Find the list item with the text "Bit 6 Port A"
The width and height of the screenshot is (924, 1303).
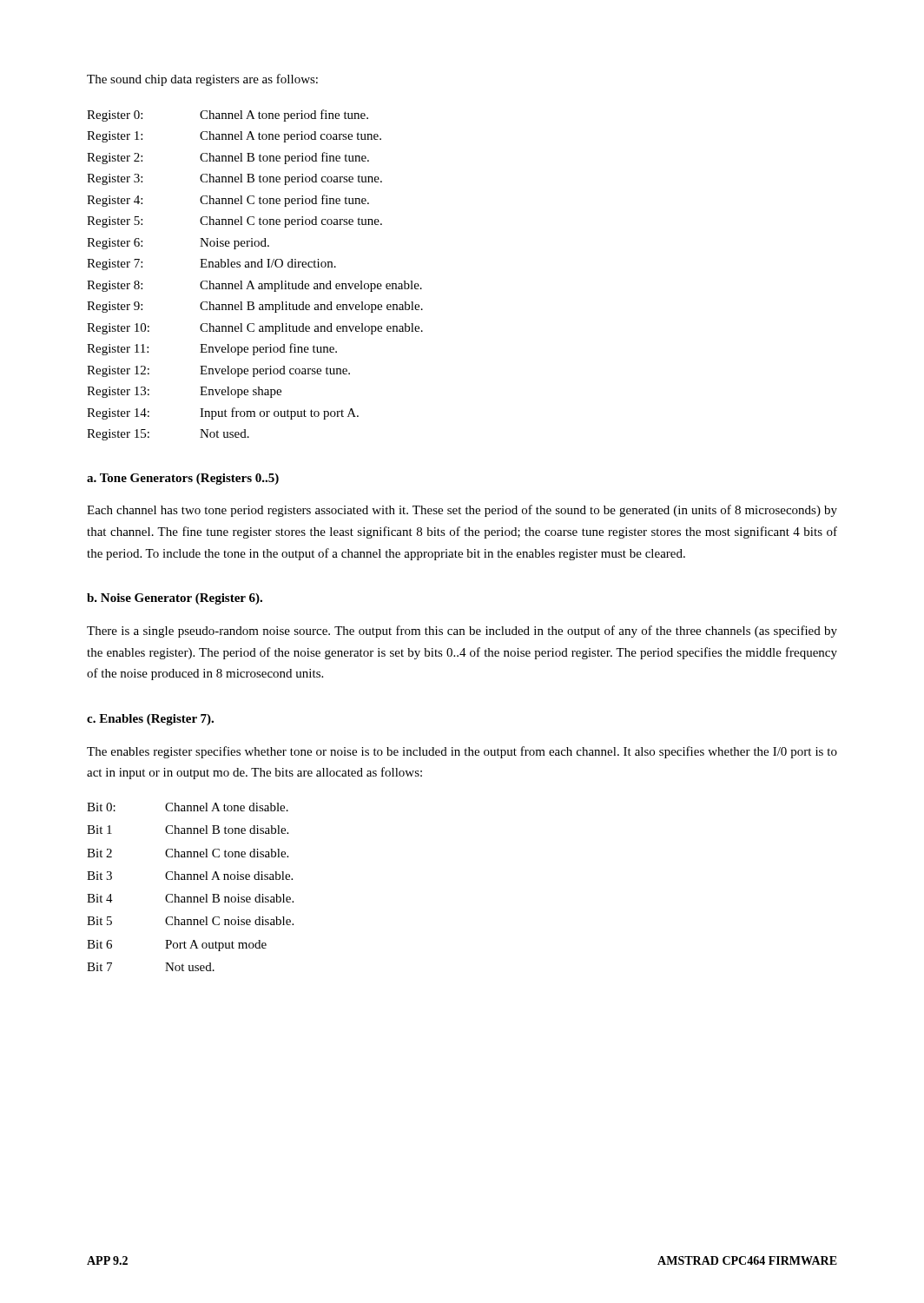click(177, 946)
